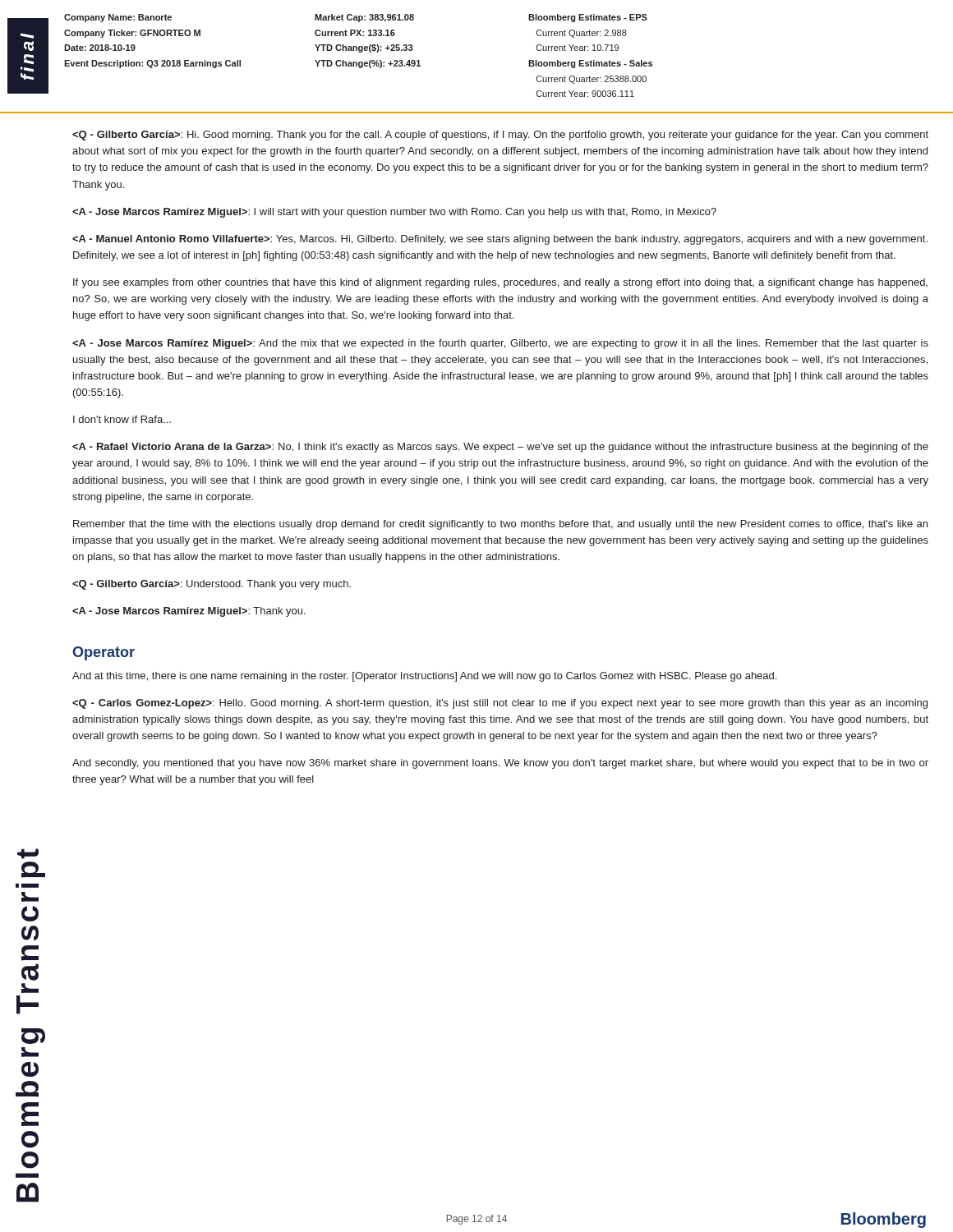Locate the text block with the text ": No, I think"
The image size is (953, 1232).
(x=500, y=471)
